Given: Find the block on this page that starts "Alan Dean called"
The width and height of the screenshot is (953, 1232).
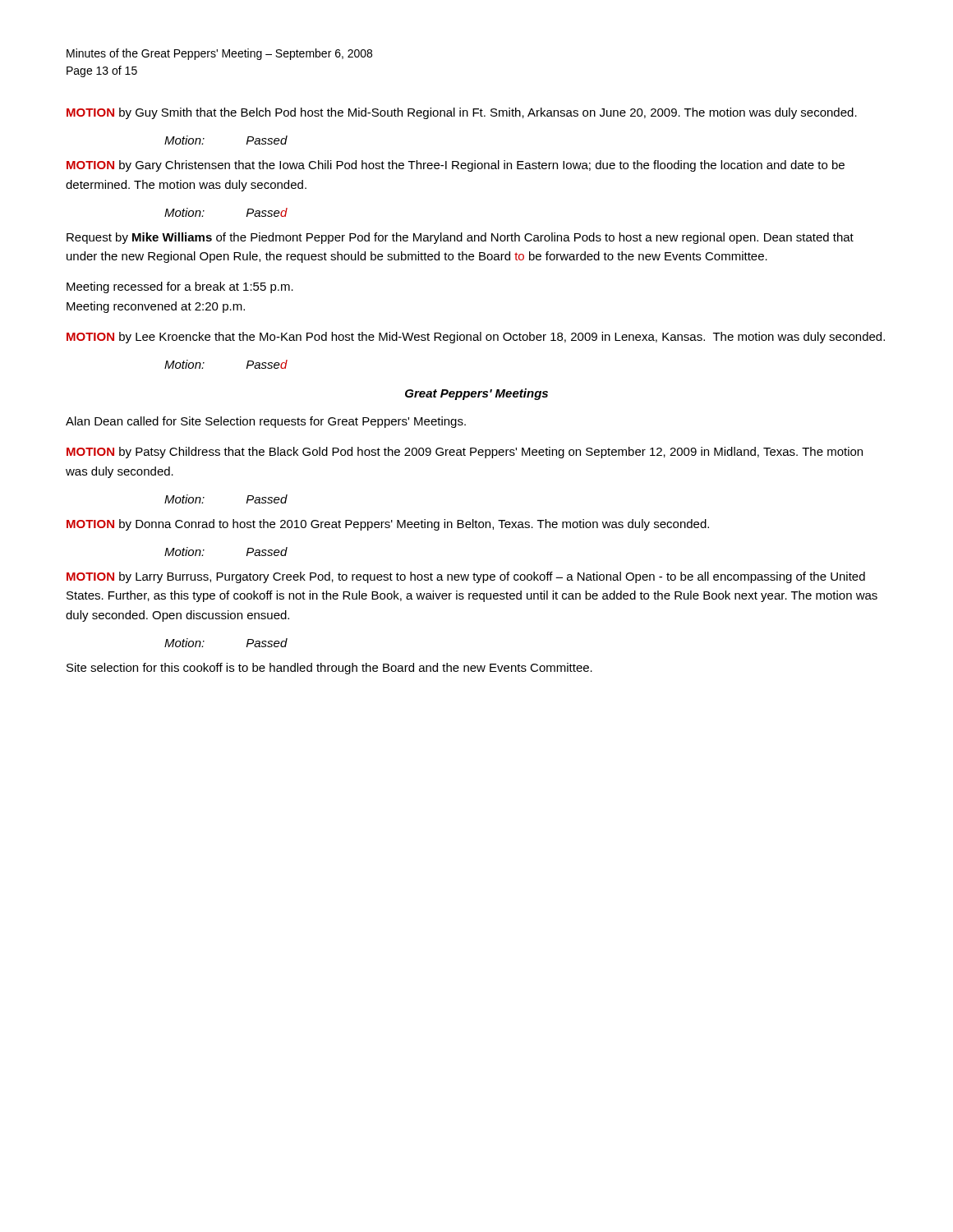Looking at the screenshot, I should click(x=266, y=421).
